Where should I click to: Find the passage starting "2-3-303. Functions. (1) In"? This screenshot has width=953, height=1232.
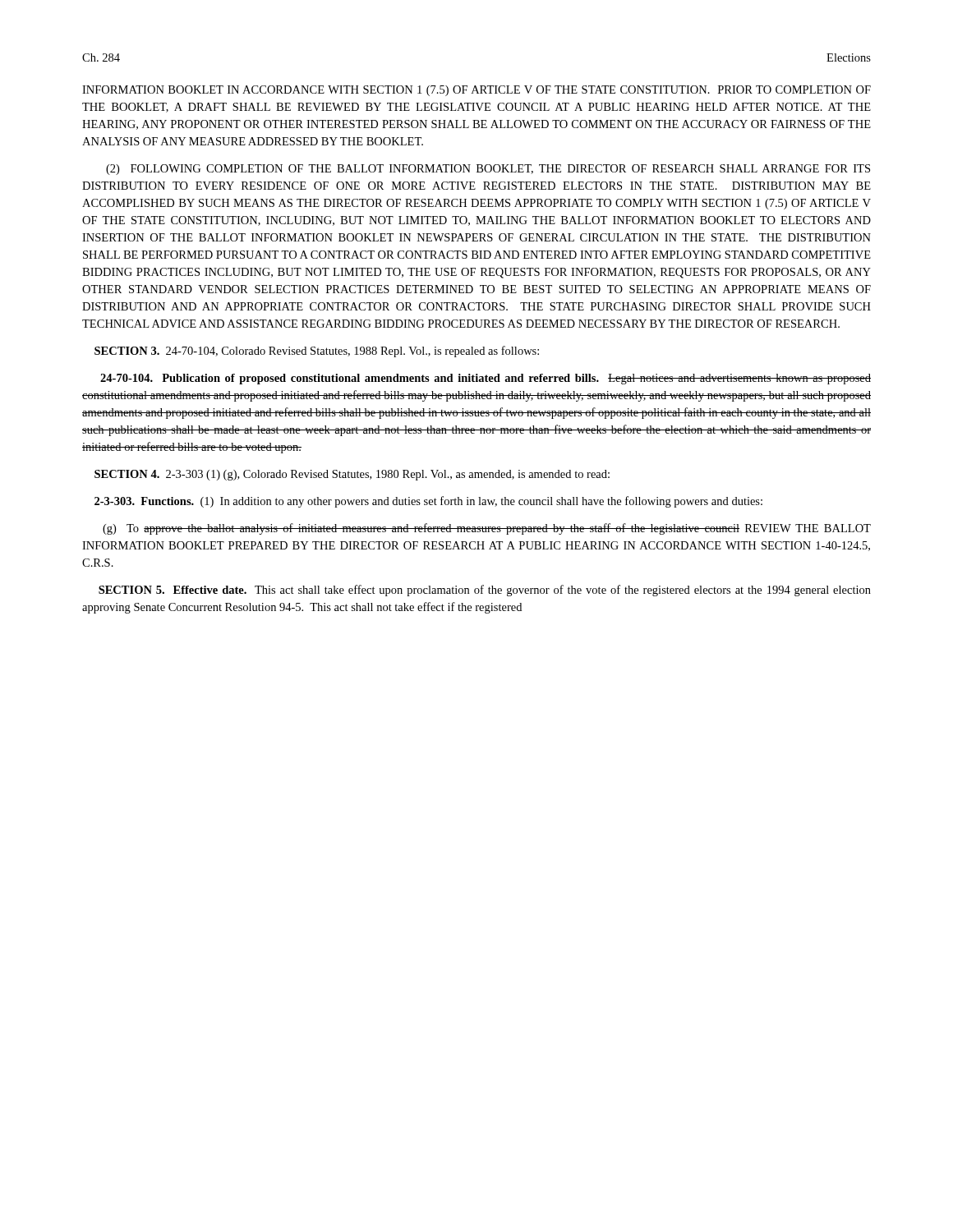click(423, 501)
